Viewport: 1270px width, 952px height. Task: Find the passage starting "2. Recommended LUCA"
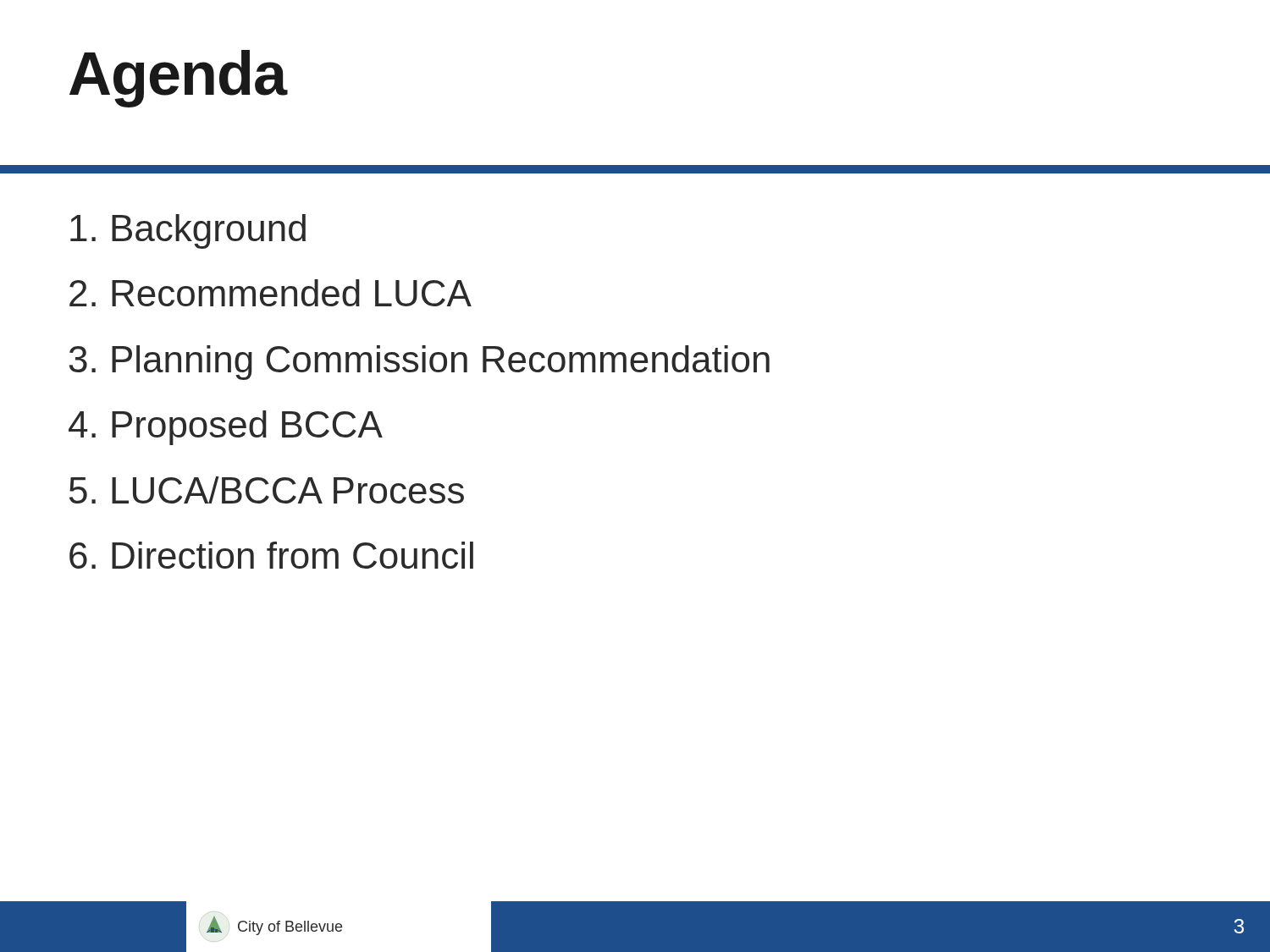click(x=270, y=294)
